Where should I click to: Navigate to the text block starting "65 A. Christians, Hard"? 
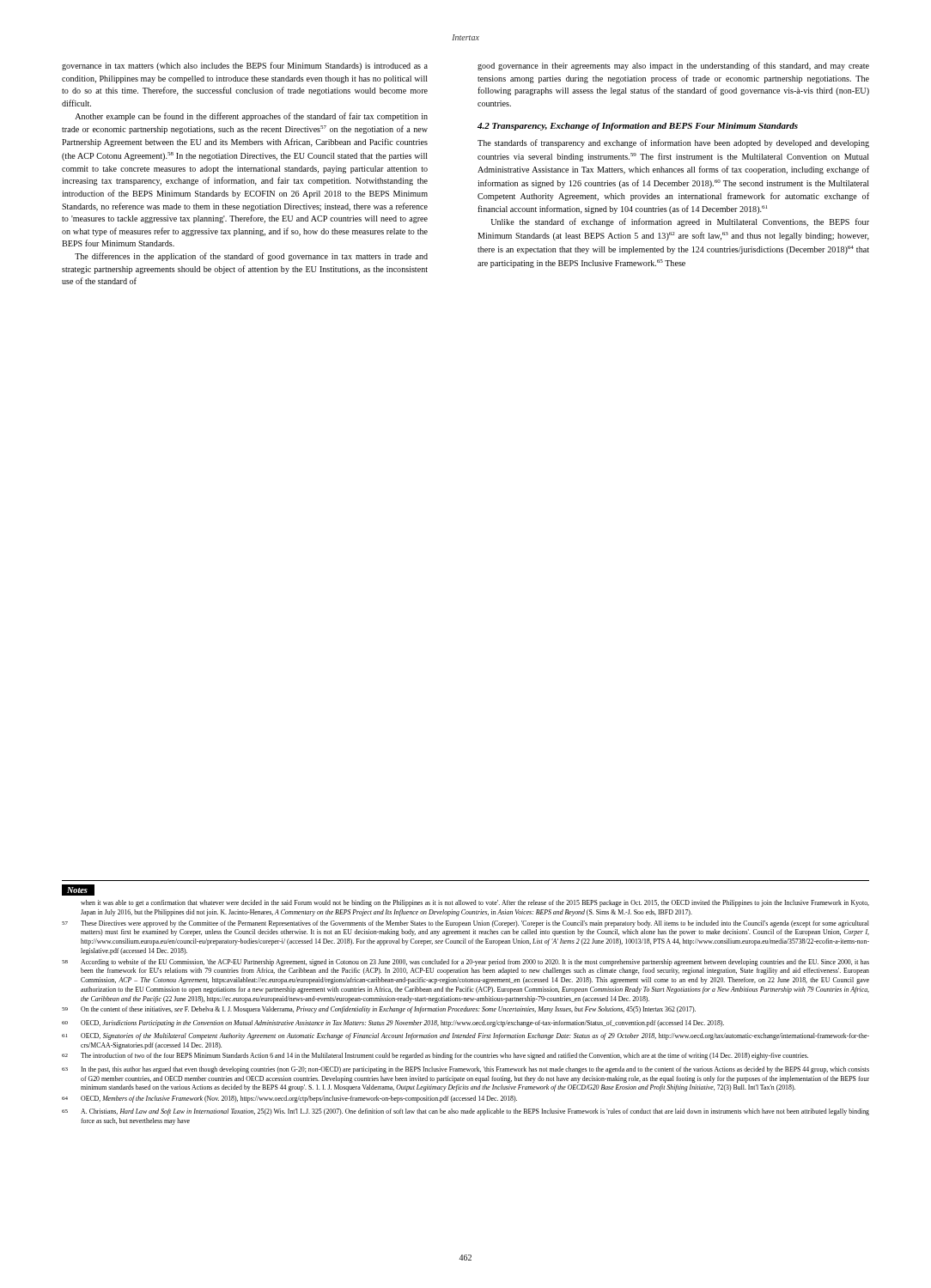coord(466,1117)
